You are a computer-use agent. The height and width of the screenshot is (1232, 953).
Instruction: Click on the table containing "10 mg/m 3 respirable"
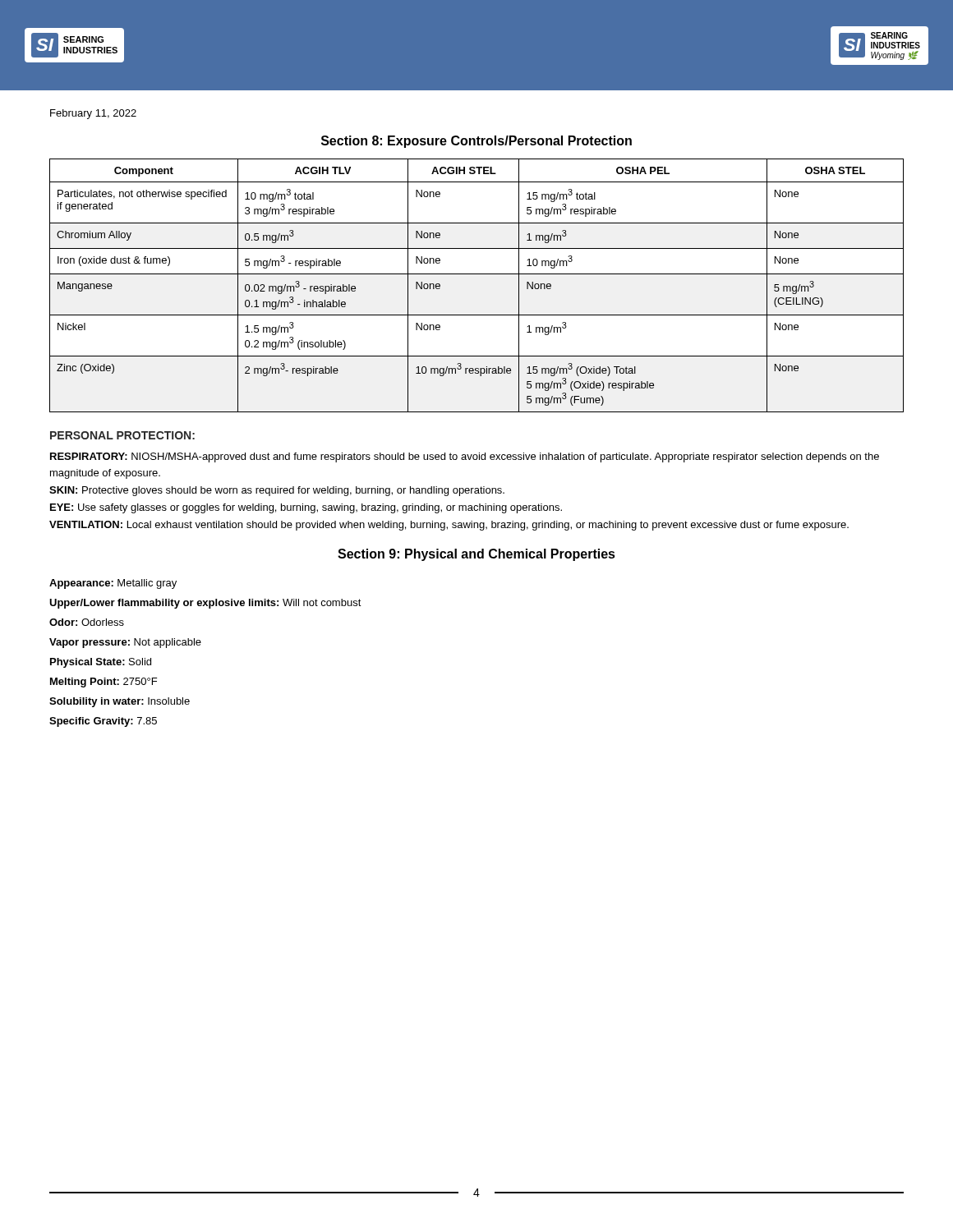(476, 285)
